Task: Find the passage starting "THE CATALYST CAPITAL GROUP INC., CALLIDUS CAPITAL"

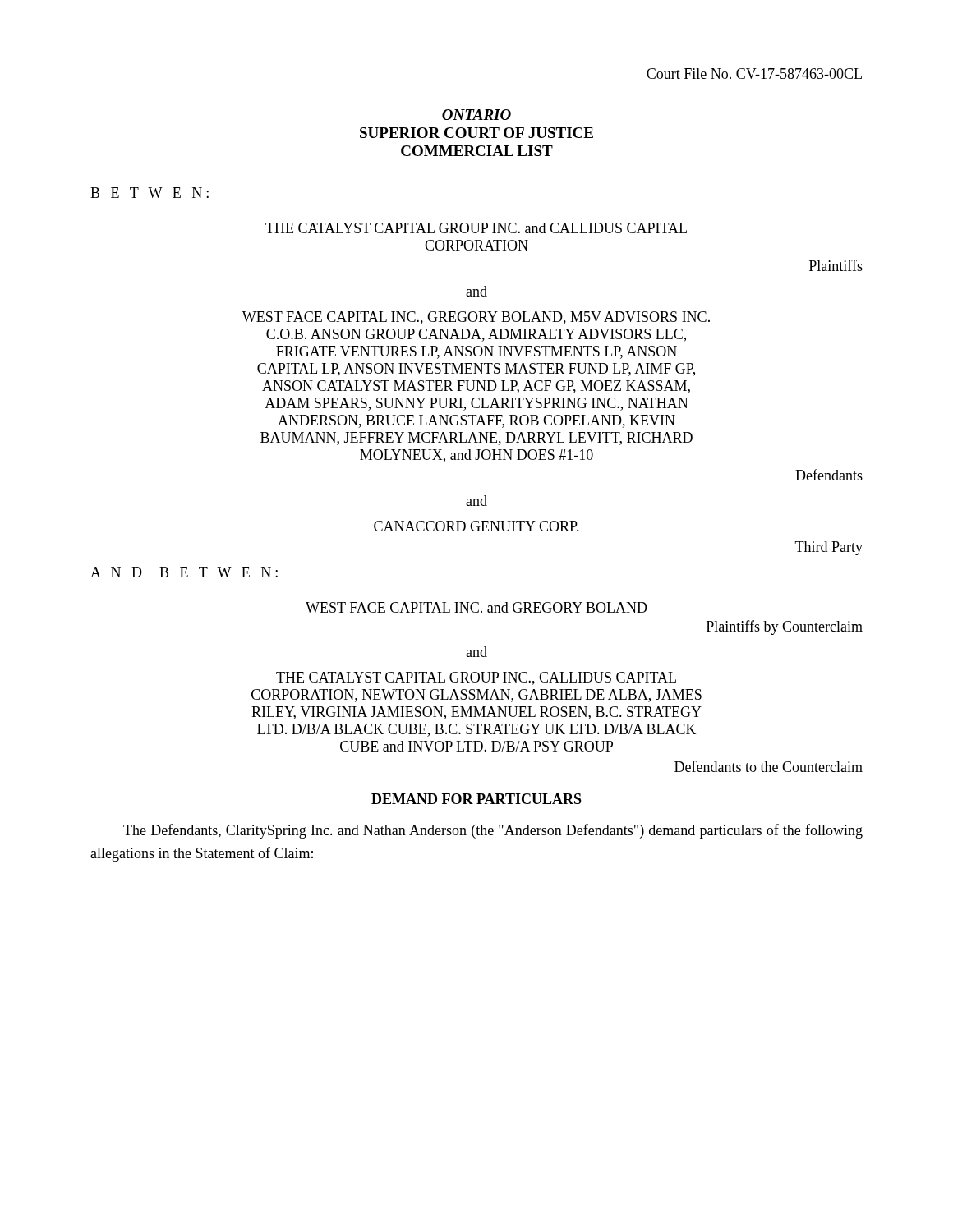Action: pyautogui.click(x=476, y=712)
